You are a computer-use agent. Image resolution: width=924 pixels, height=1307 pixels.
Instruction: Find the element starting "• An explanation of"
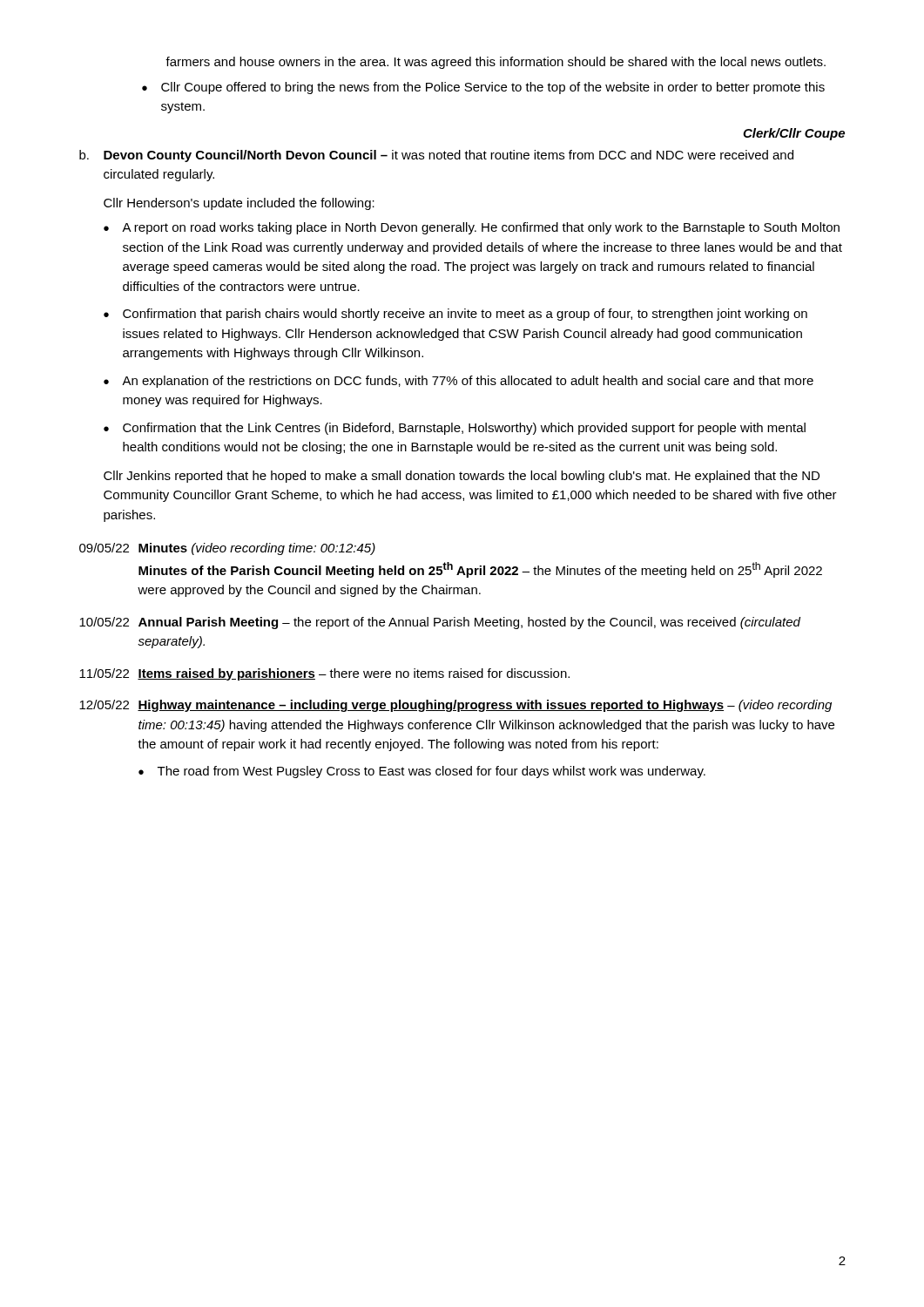pos(474,390)
